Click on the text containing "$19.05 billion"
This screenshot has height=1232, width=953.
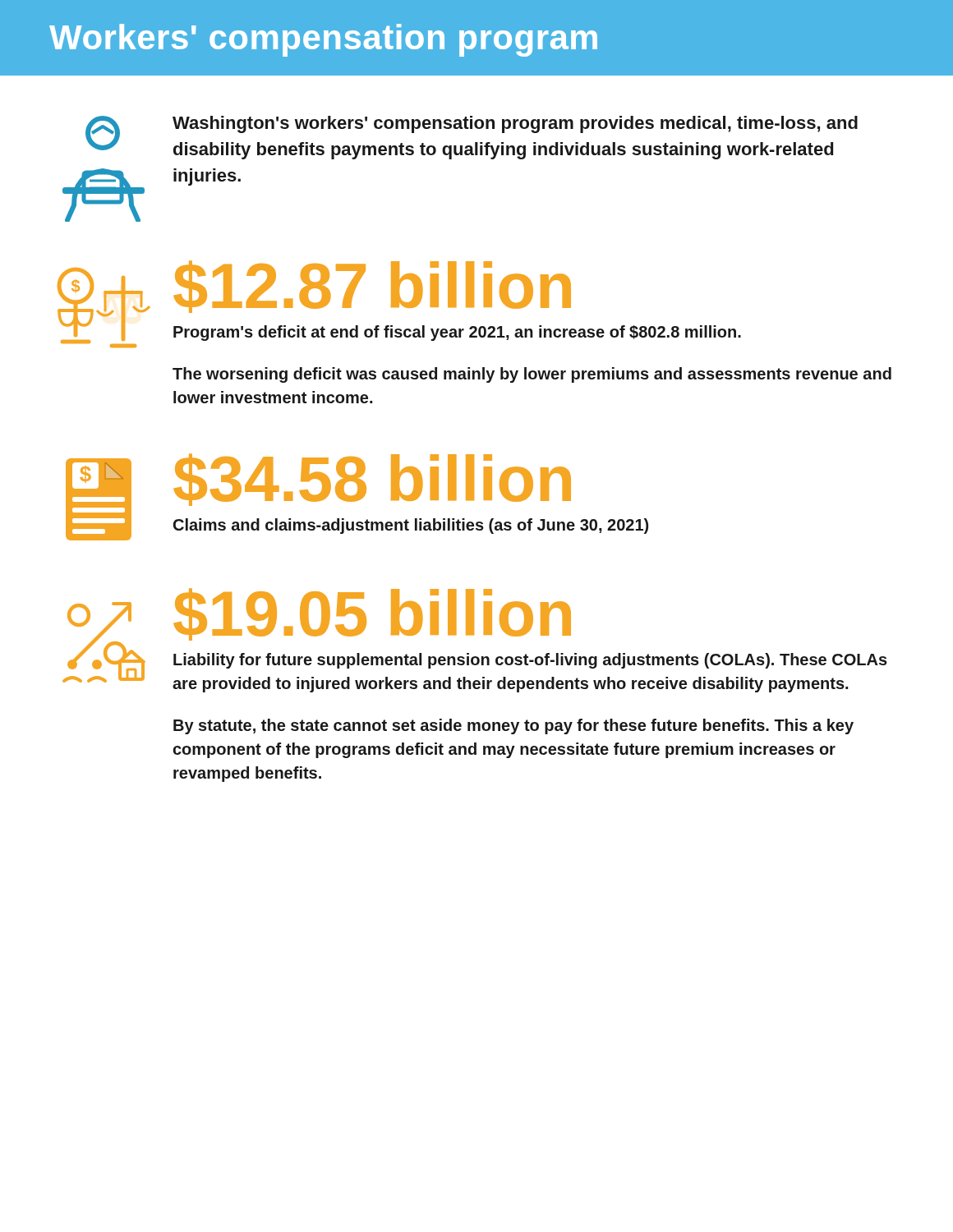(374, 614)
